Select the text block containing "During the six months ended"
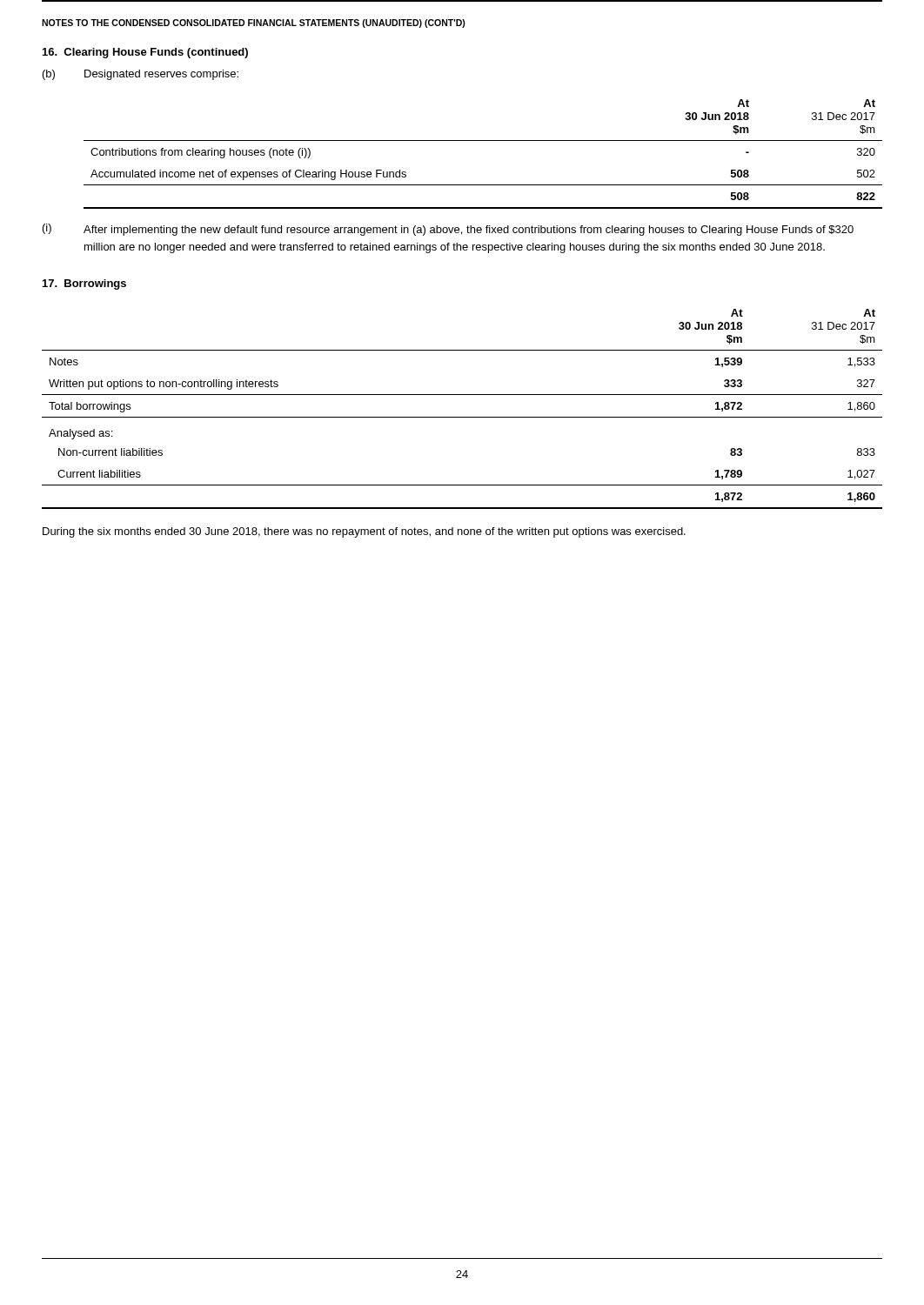This screenshot has height=1305, width=924. tap(364, 531)
